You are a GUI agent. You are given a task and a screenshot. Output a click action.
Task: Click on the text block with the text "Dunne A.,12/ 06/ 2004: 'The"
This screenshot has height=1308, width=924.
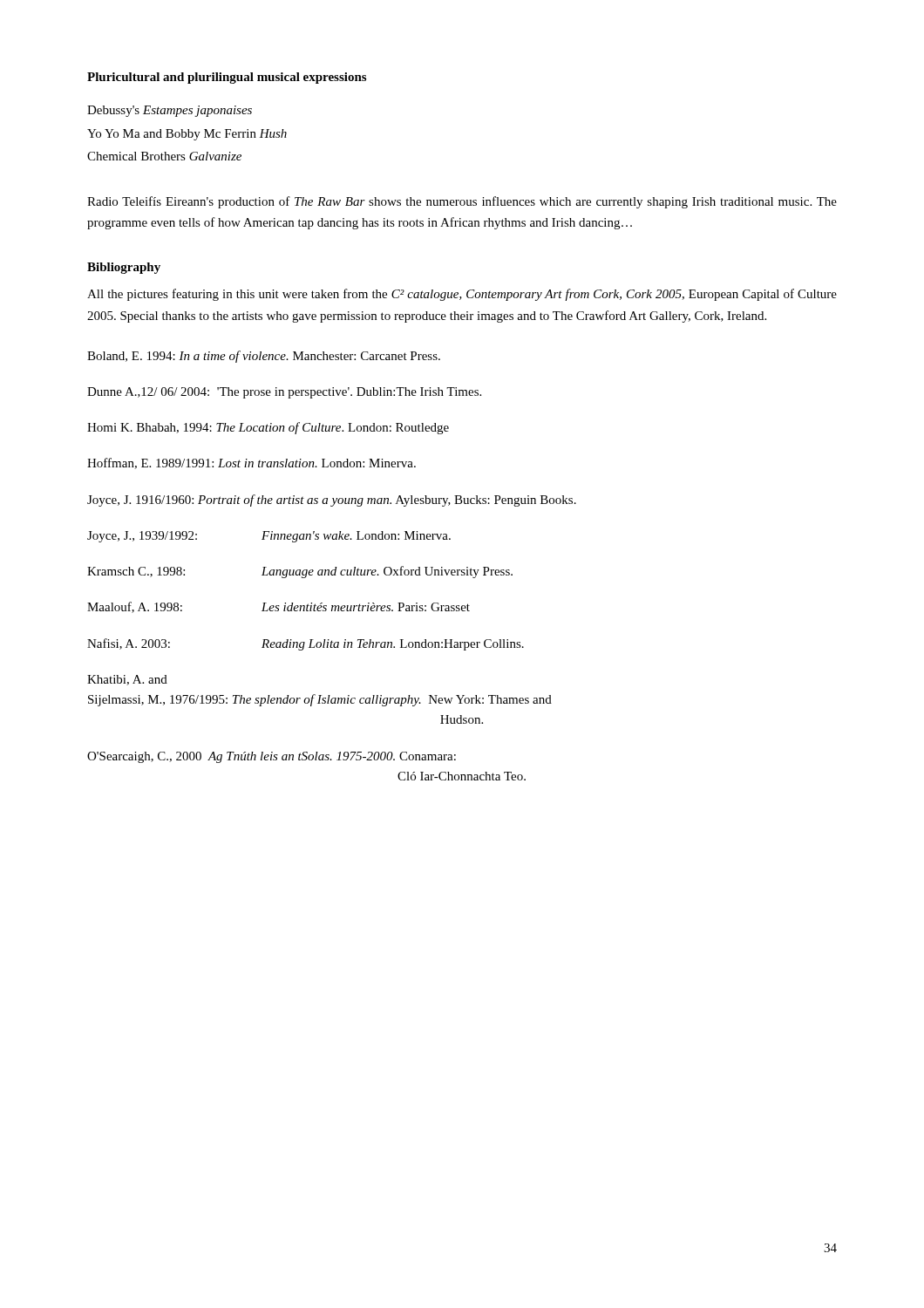(x=285, y=391)
